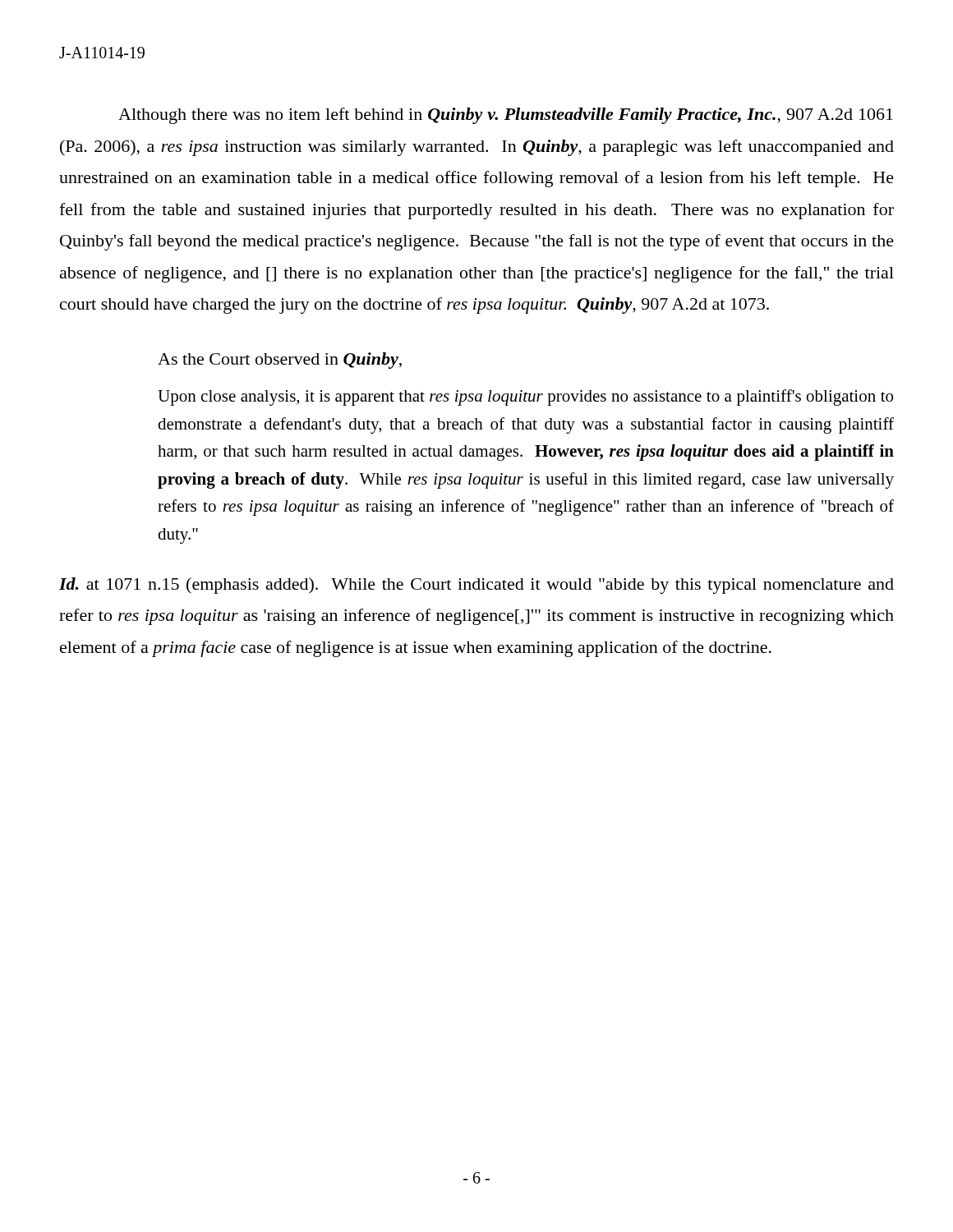Locate the block starting "Id. at 1071 n.15 (emphasis added). While"

[x=476, y=615]
